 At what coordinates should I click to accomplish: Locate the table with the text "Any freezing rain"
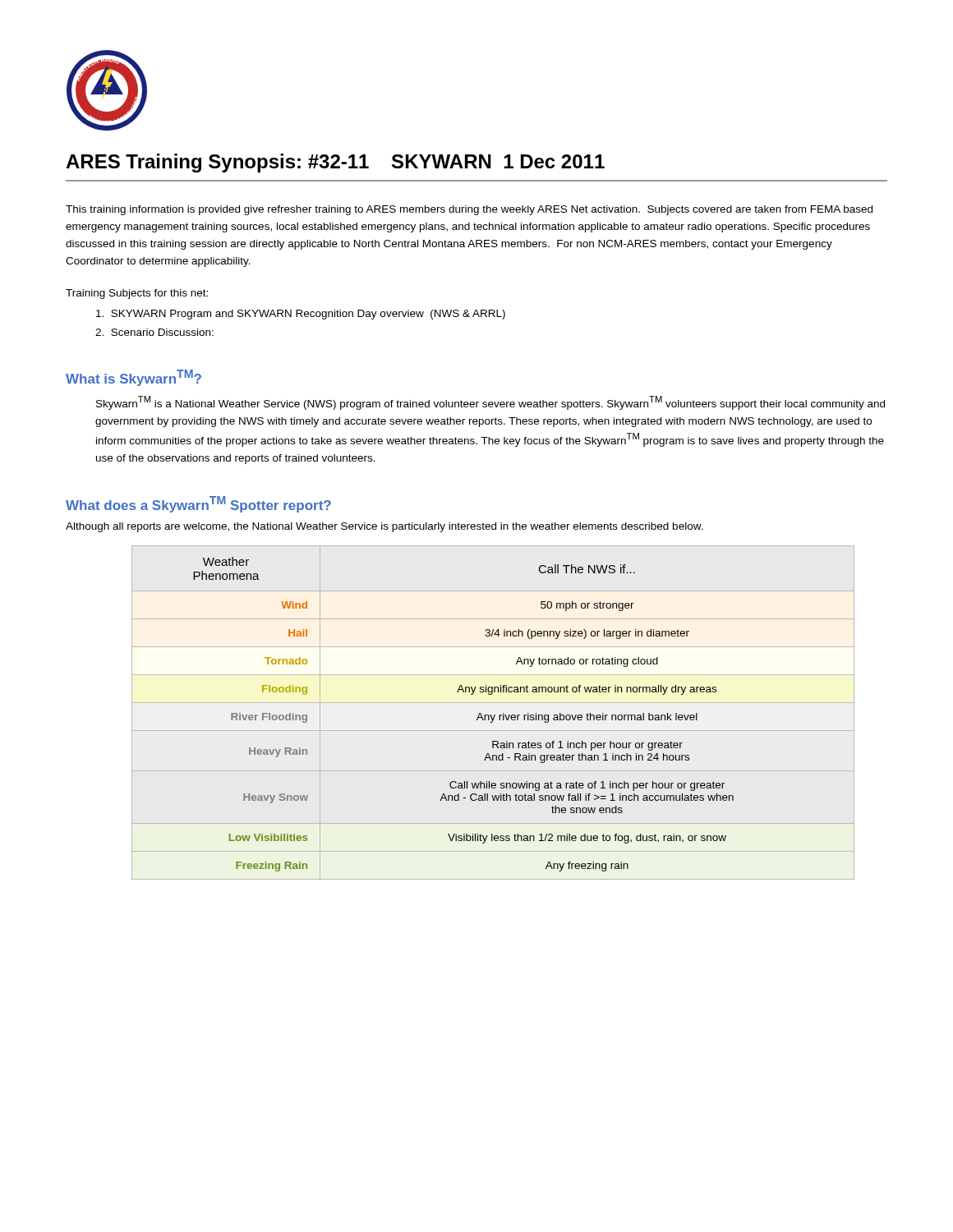coord(493,713)
